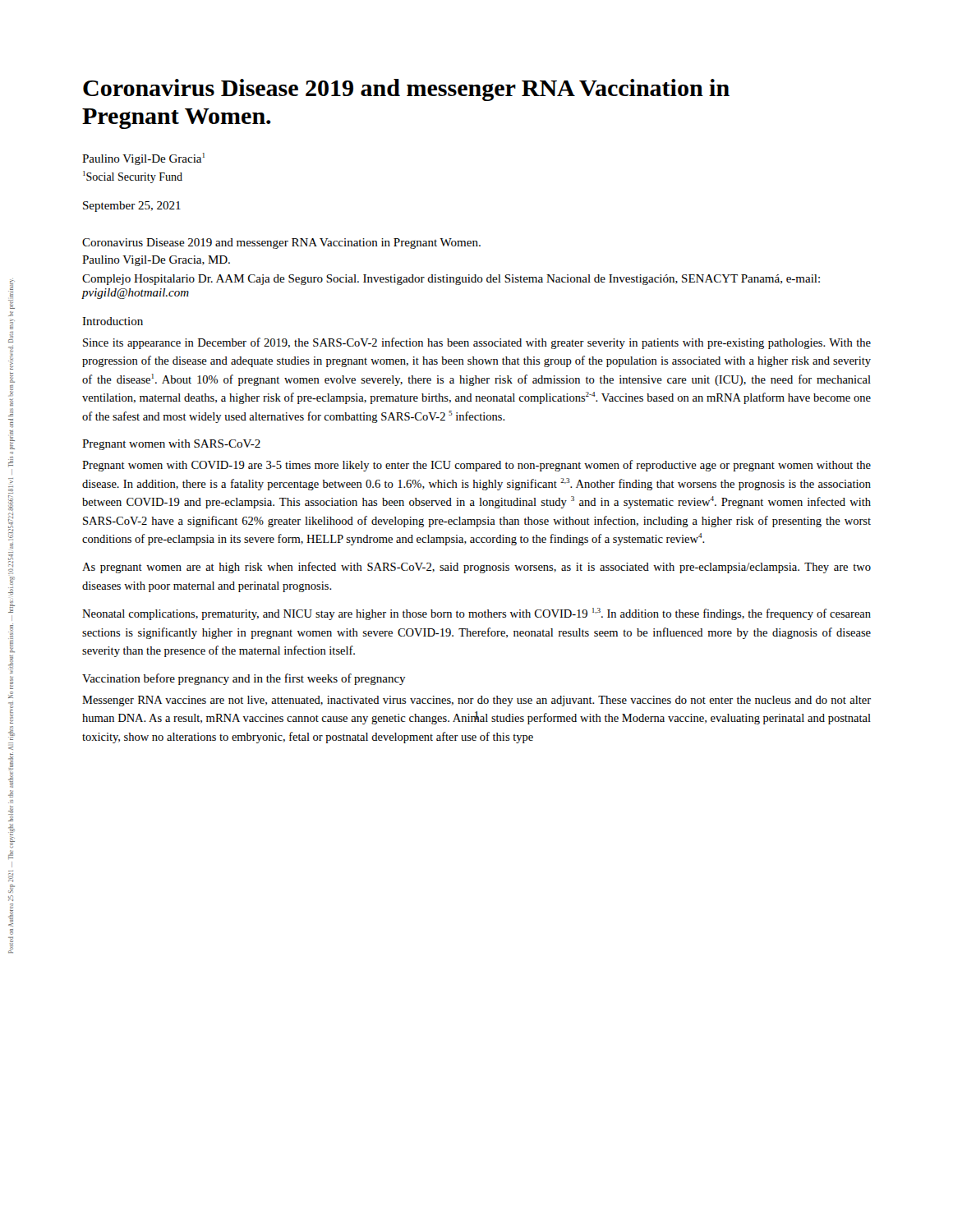Click the section header that begins "Vaccination before pregnancy and"
This screenshot has width=953, height=1232.
pos(244,678)
